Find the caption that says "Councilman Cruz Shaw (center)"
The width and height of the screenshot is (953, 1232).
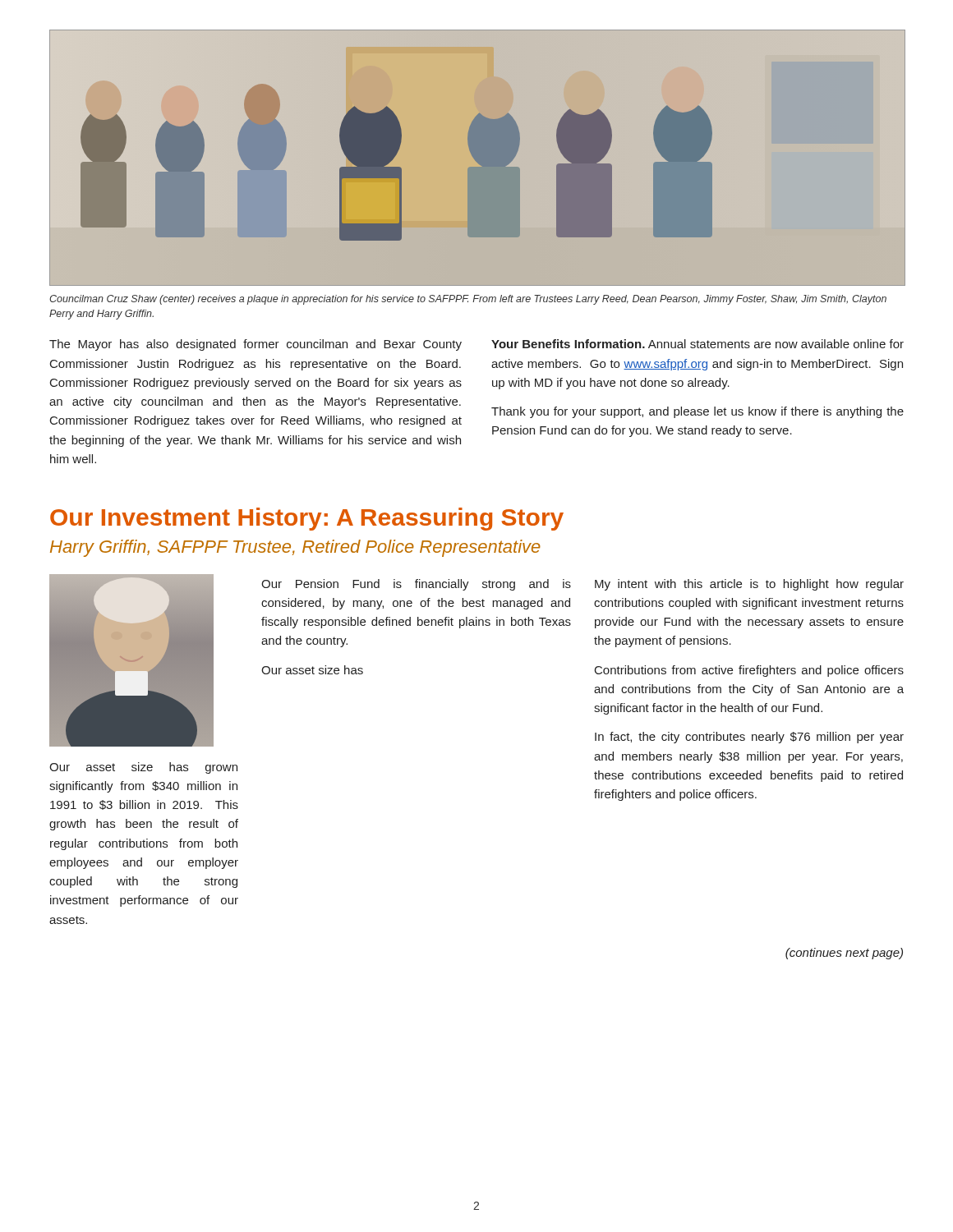(x=468, y=306)
